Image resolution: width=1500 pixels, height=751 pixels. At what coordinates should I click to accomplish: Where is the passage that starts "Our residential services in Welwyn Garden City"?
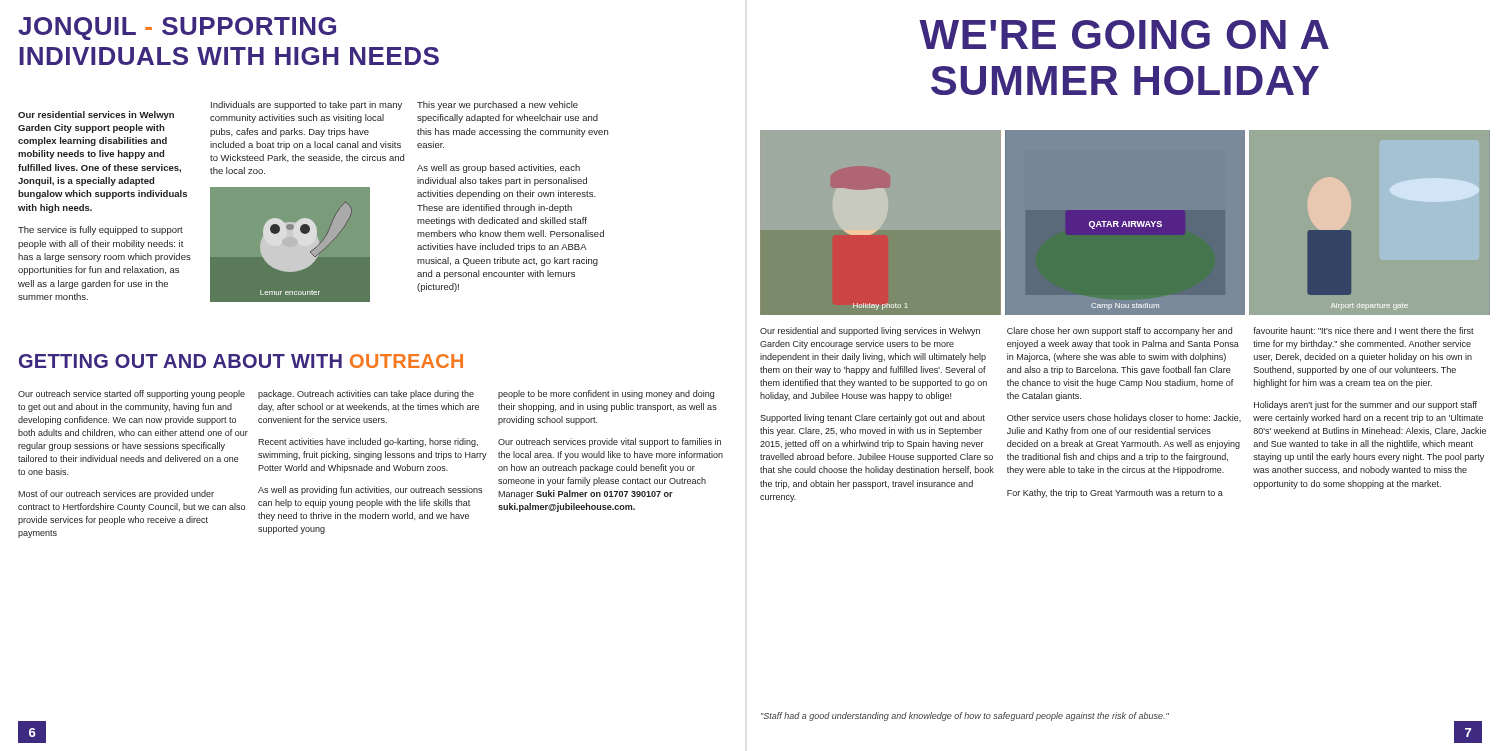pos(108,205)
